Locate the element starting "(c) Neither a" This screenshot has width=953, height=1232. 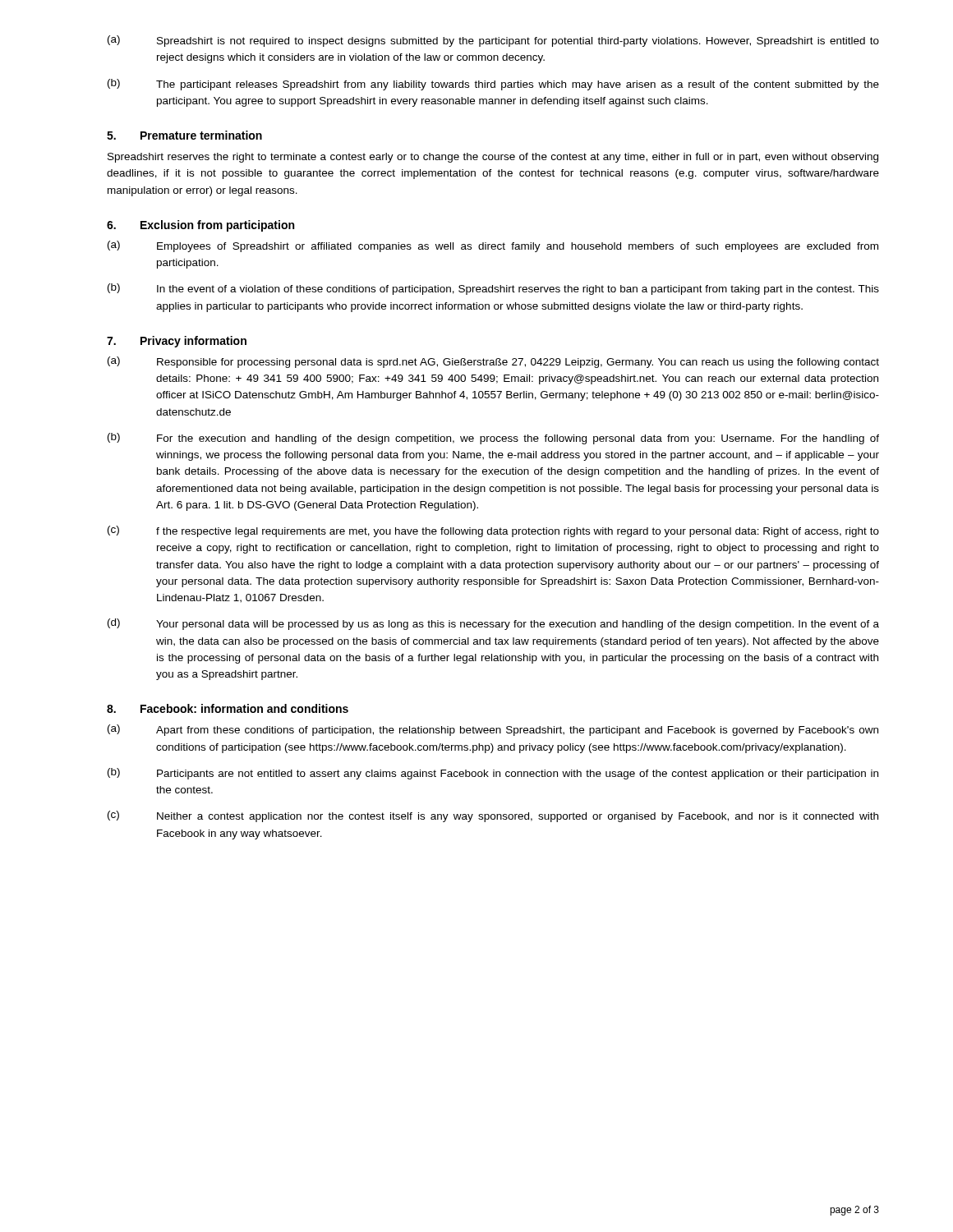point(493,825)
